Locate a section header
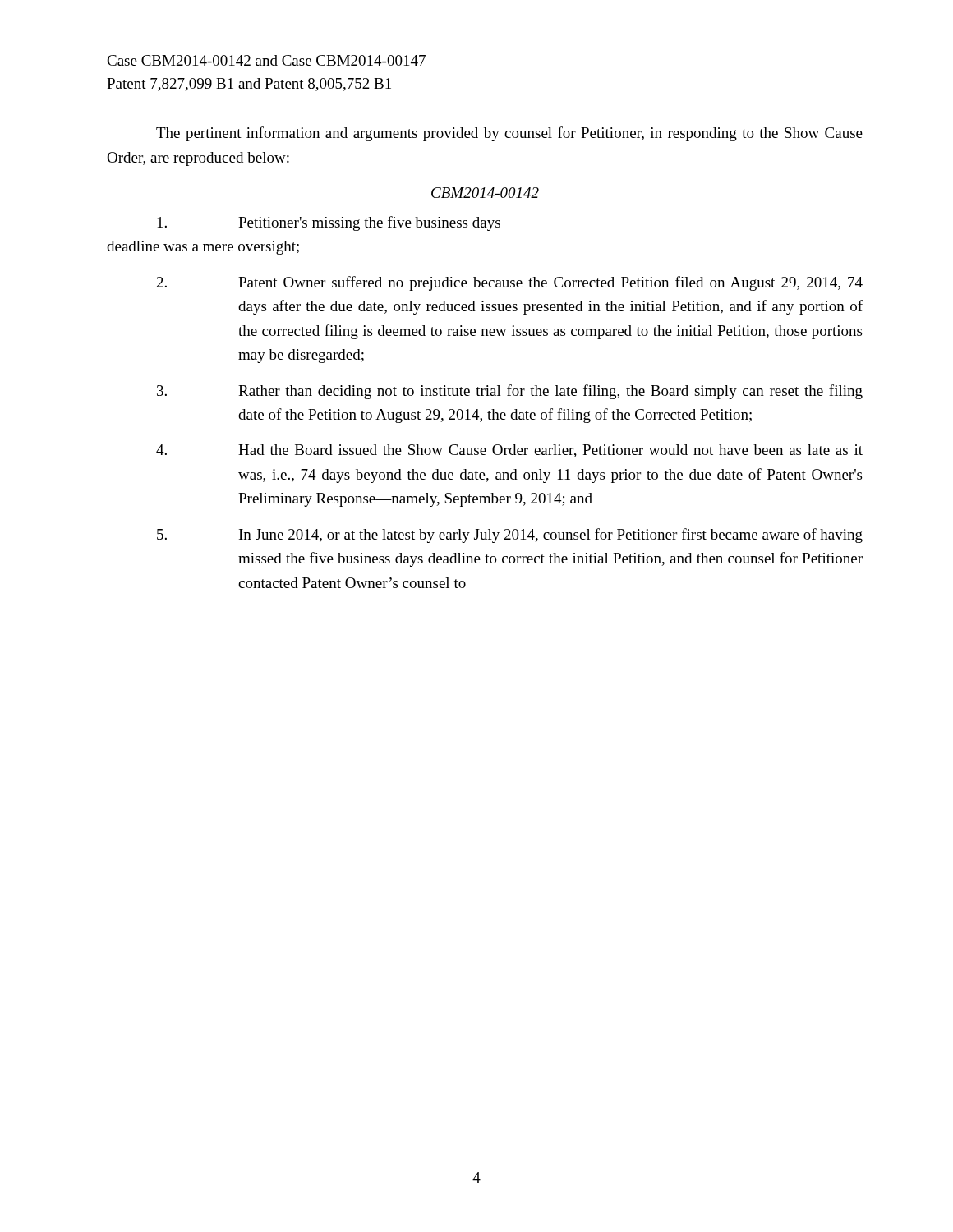 click(485, 193)
